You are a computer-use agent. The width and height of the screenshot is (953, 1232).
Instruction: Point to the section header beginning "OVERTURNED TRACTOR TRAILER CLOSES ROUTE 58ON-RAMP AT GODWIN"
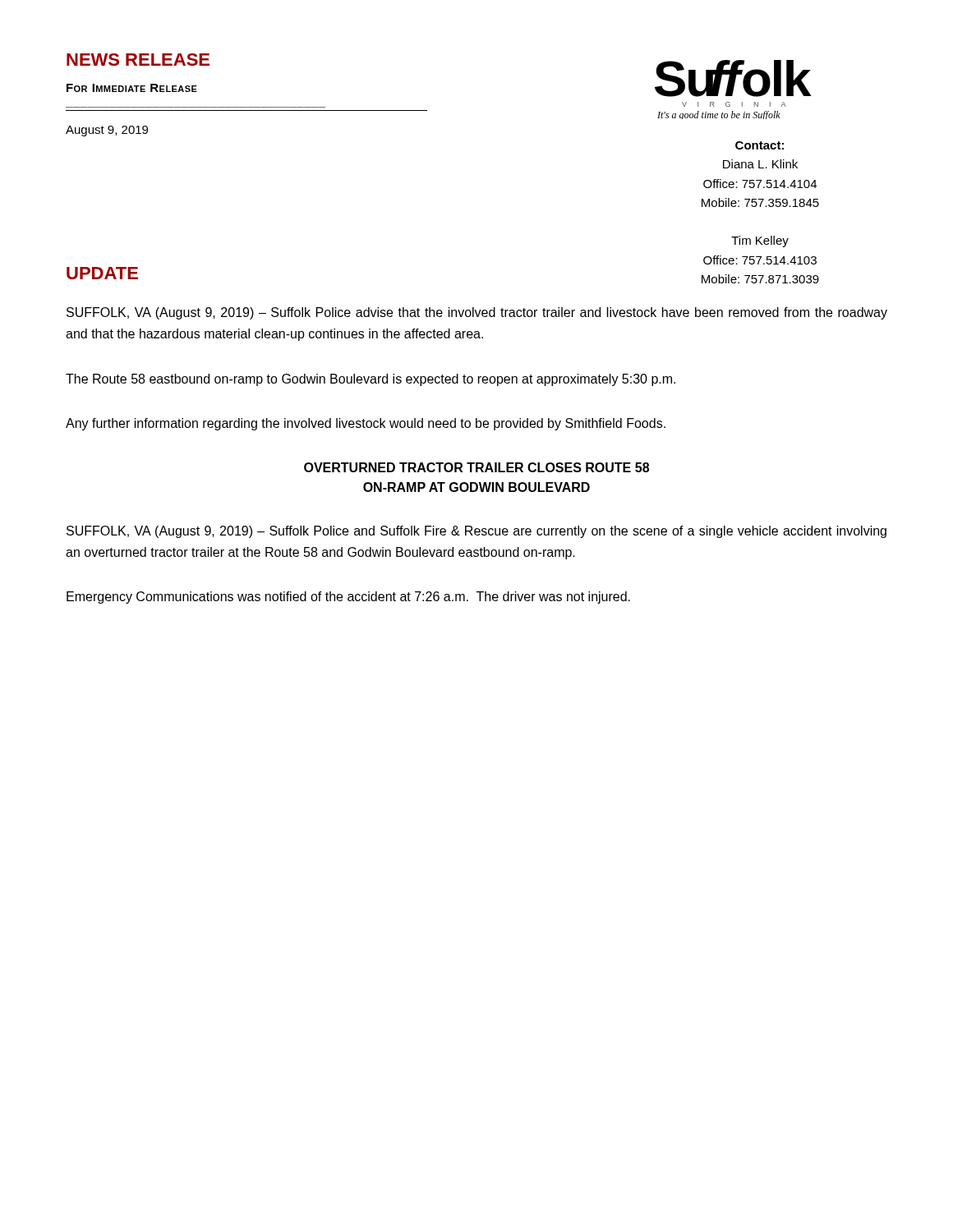(x=476, y=477)
